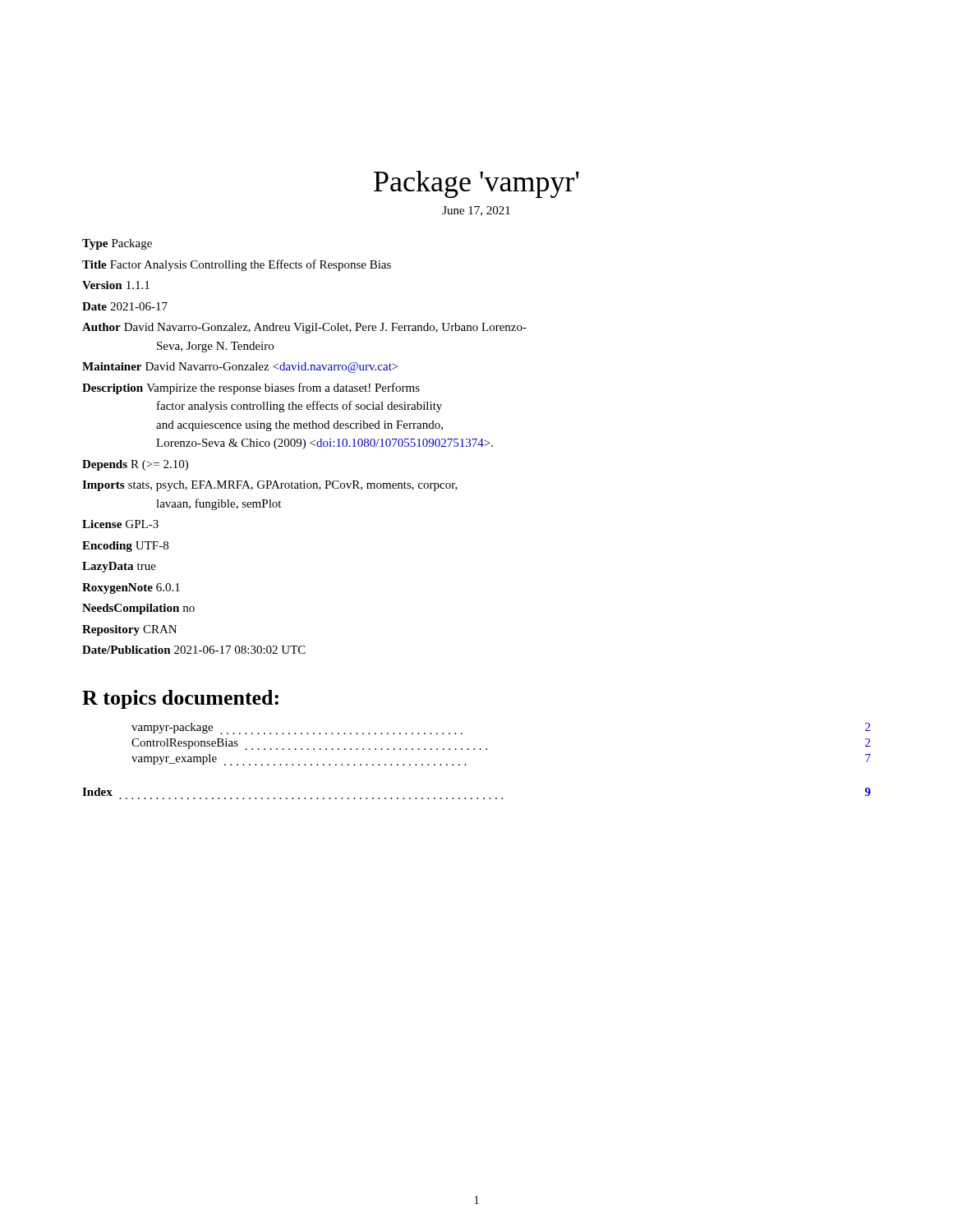This screenshot has height=1232, width=953.
Task: Select the text block that reads "TitleFactor Analysis Controlling the Effects of"
Action: point(237,264)
